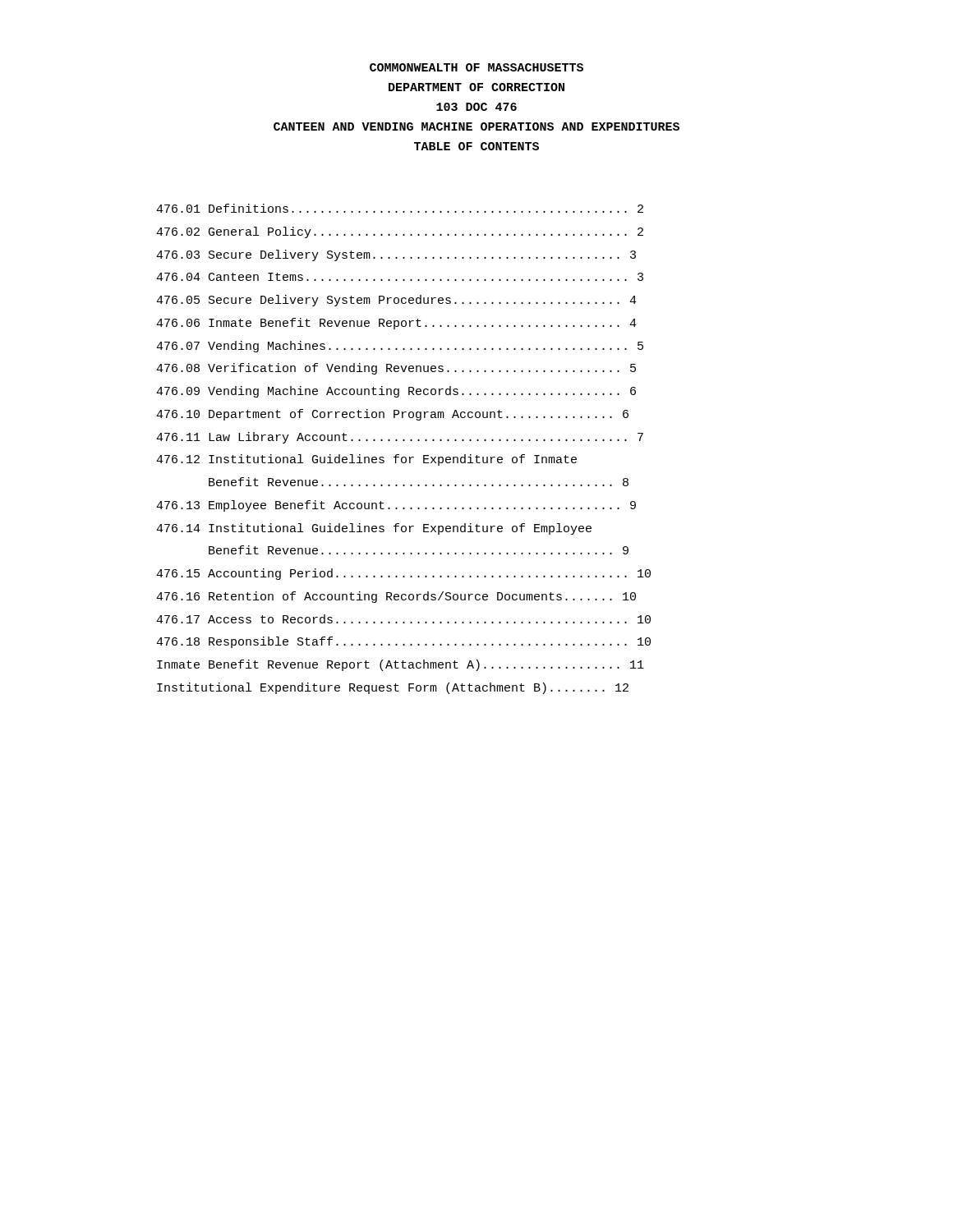Viewport: 953px width, 1232px height.
Task: Click on the list item with the text "476.13 Employee Benefit Account"
Action: pyautogui.click(x=396, y=506)
